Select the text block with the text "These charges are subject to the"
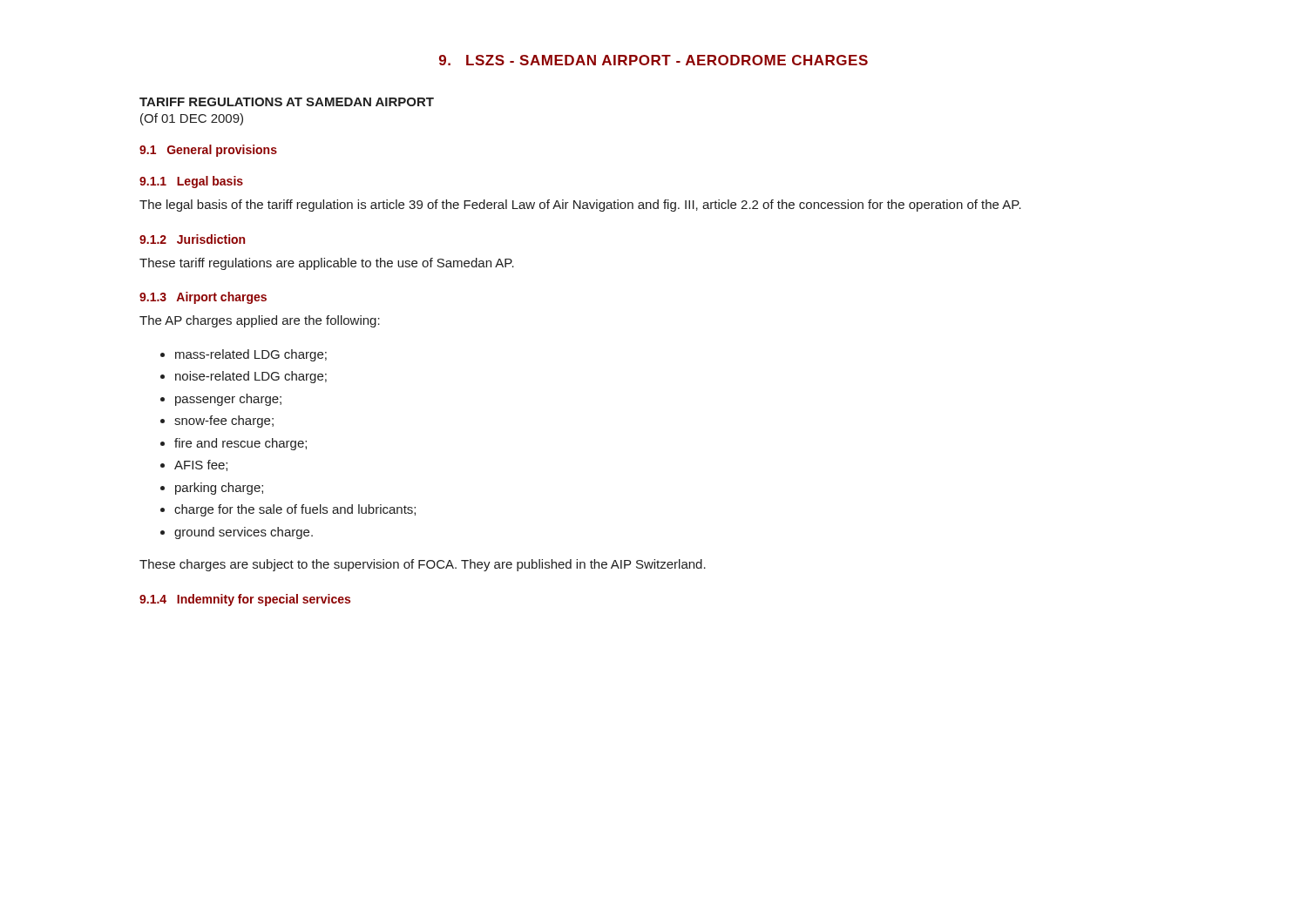The width and height of the screenshot is (1307, 924). (x=423, y=564)
